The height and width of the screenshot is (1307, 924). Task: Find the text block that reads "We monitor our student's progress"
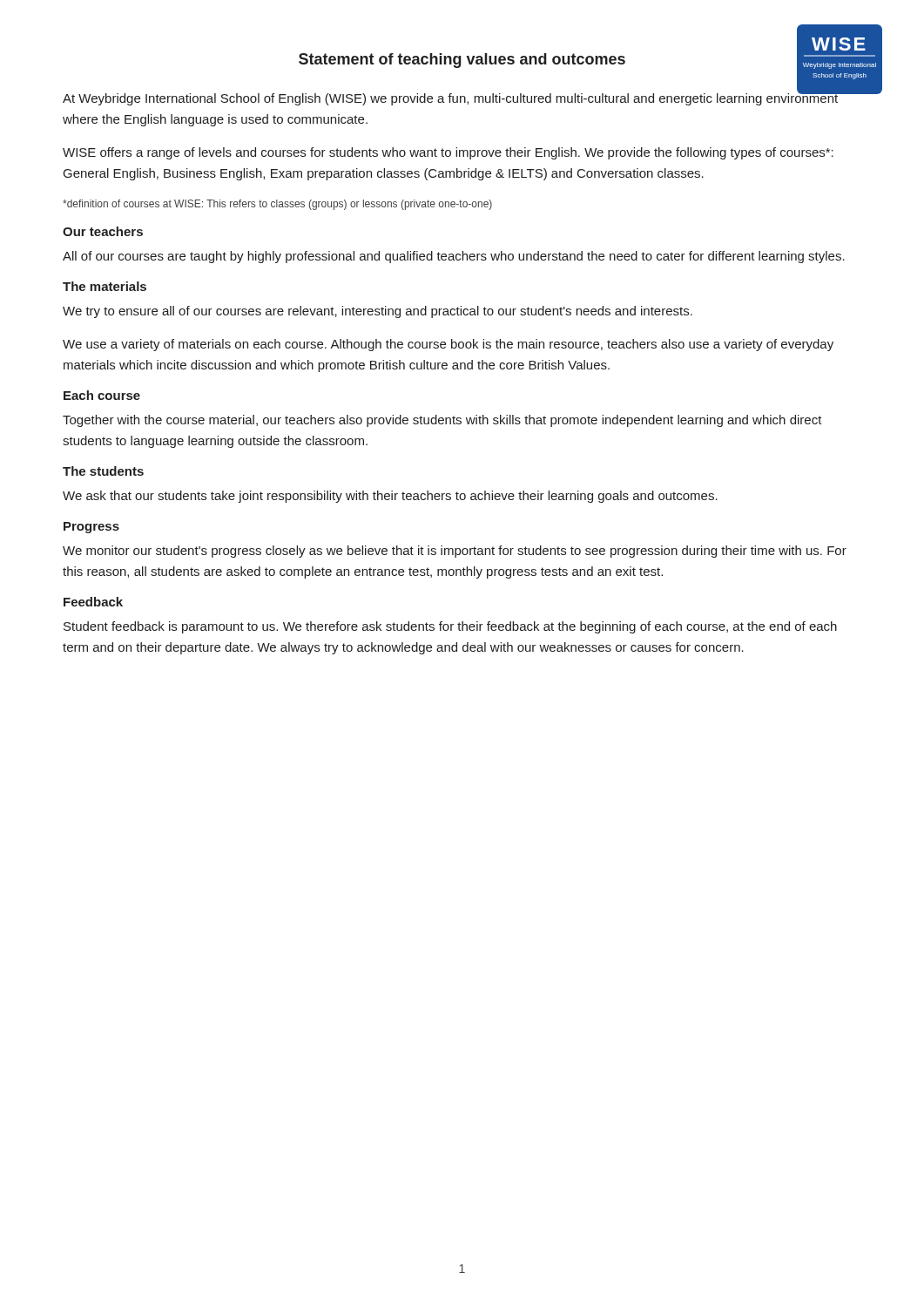(x=454, y=561)
